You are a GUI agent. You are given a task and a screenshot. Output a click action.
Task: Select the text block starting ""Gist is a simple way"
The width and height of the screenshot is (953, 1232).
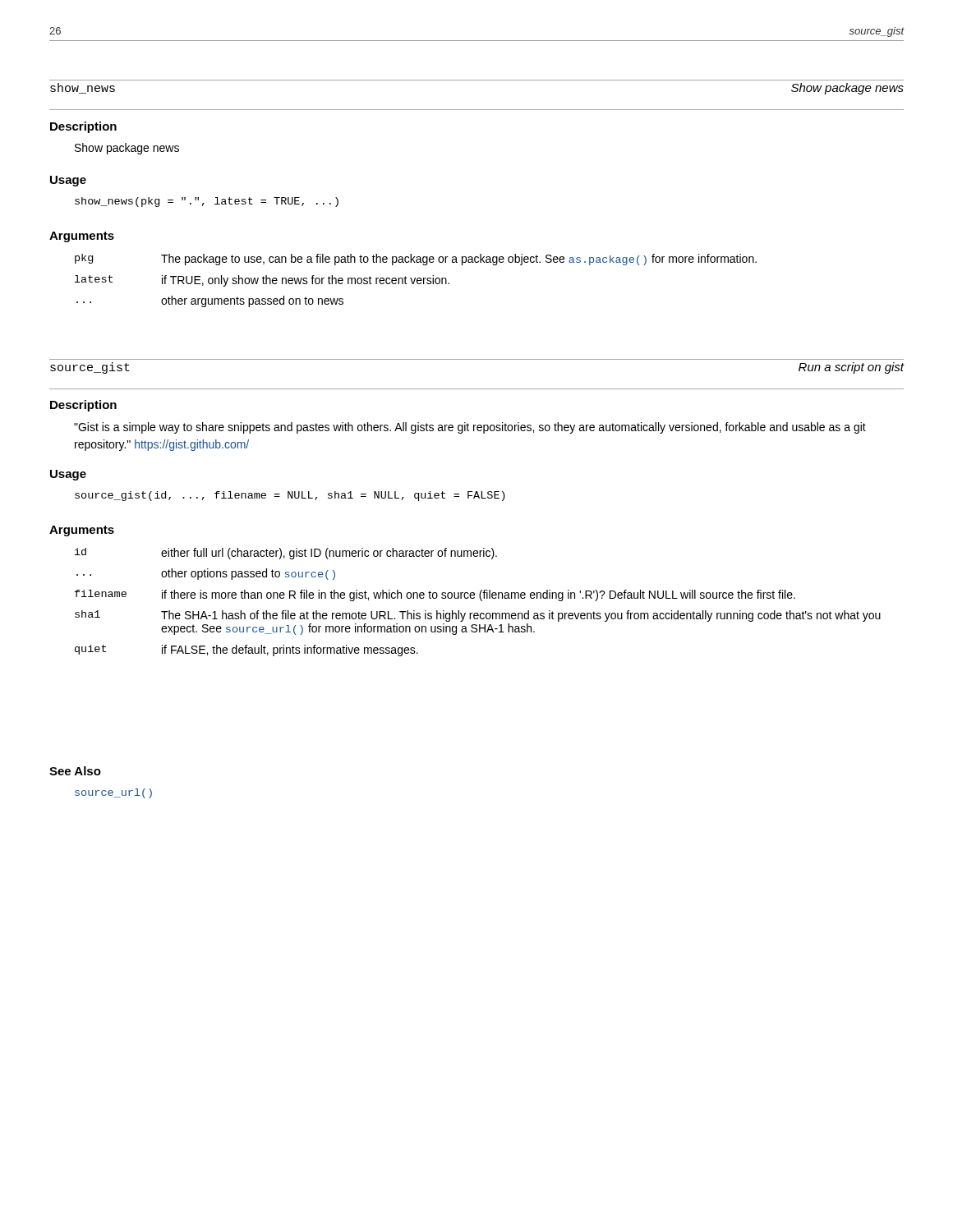470,436
